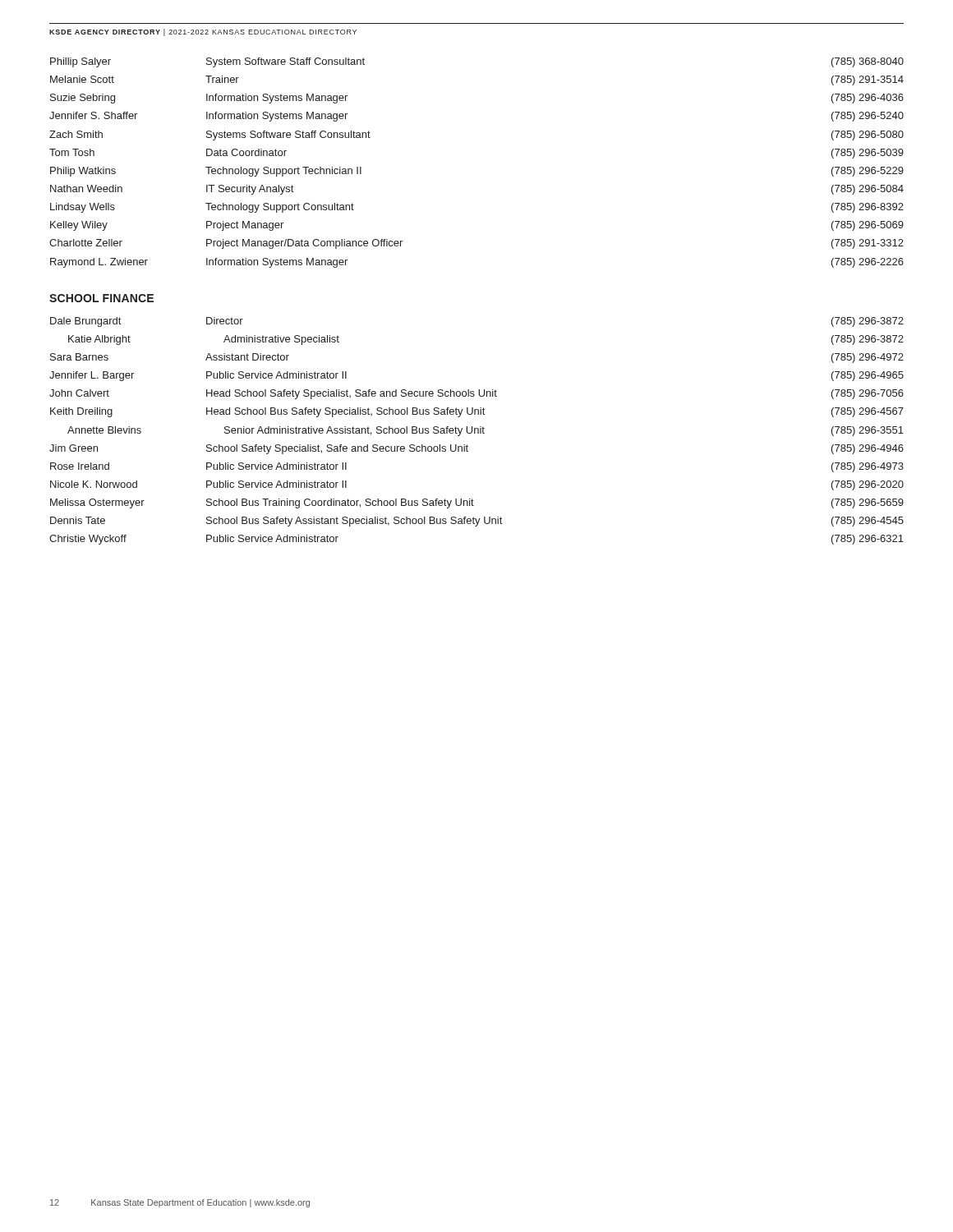Locate the text "SCHOOL FINANCE"

pyautogui.click(x=102, y=298)
